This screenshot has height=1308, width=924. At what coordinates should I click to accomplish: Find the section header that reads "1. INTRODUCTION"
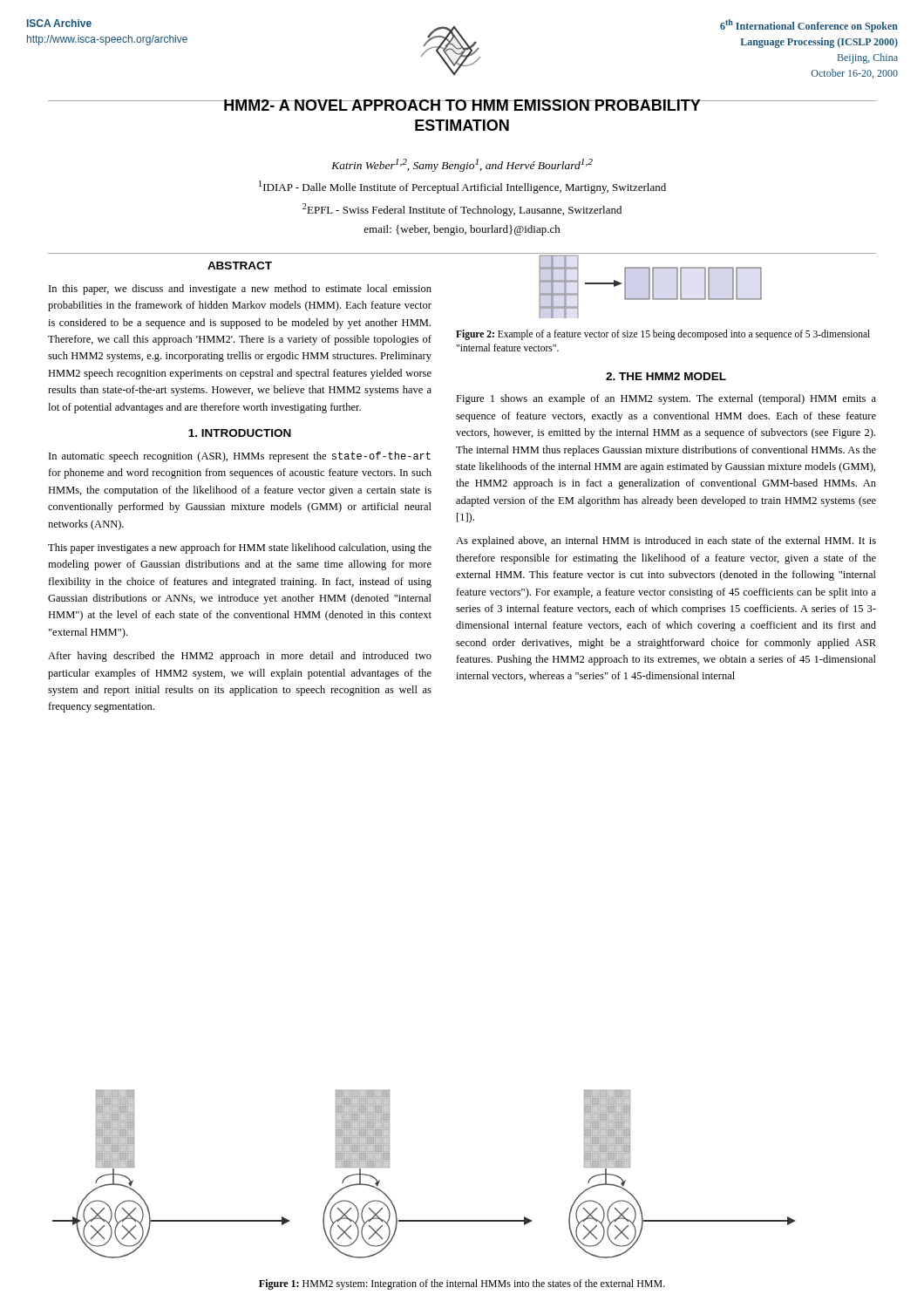pos(240,433)
